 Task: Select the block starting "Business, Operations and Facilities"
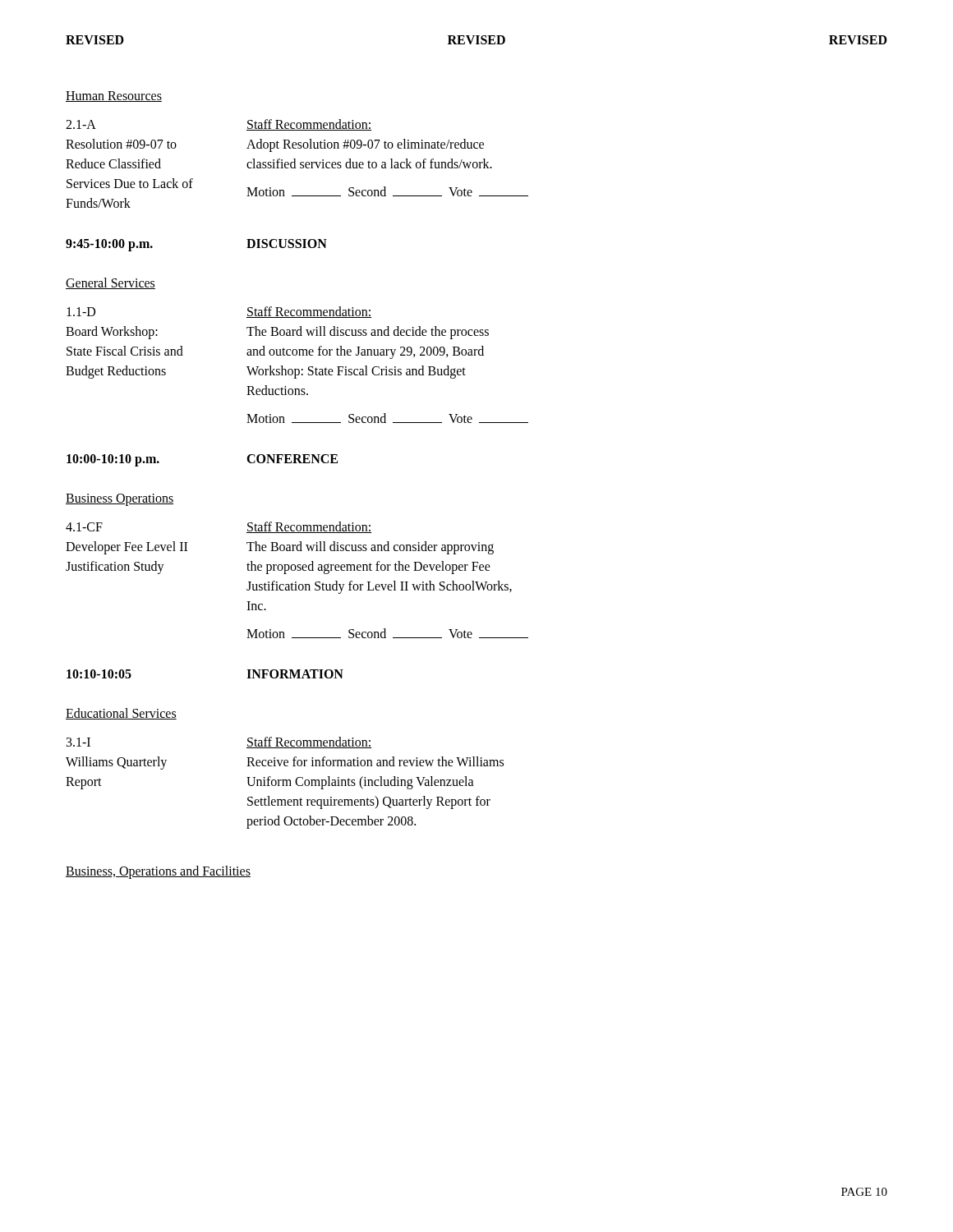click(x=158, y=871)
